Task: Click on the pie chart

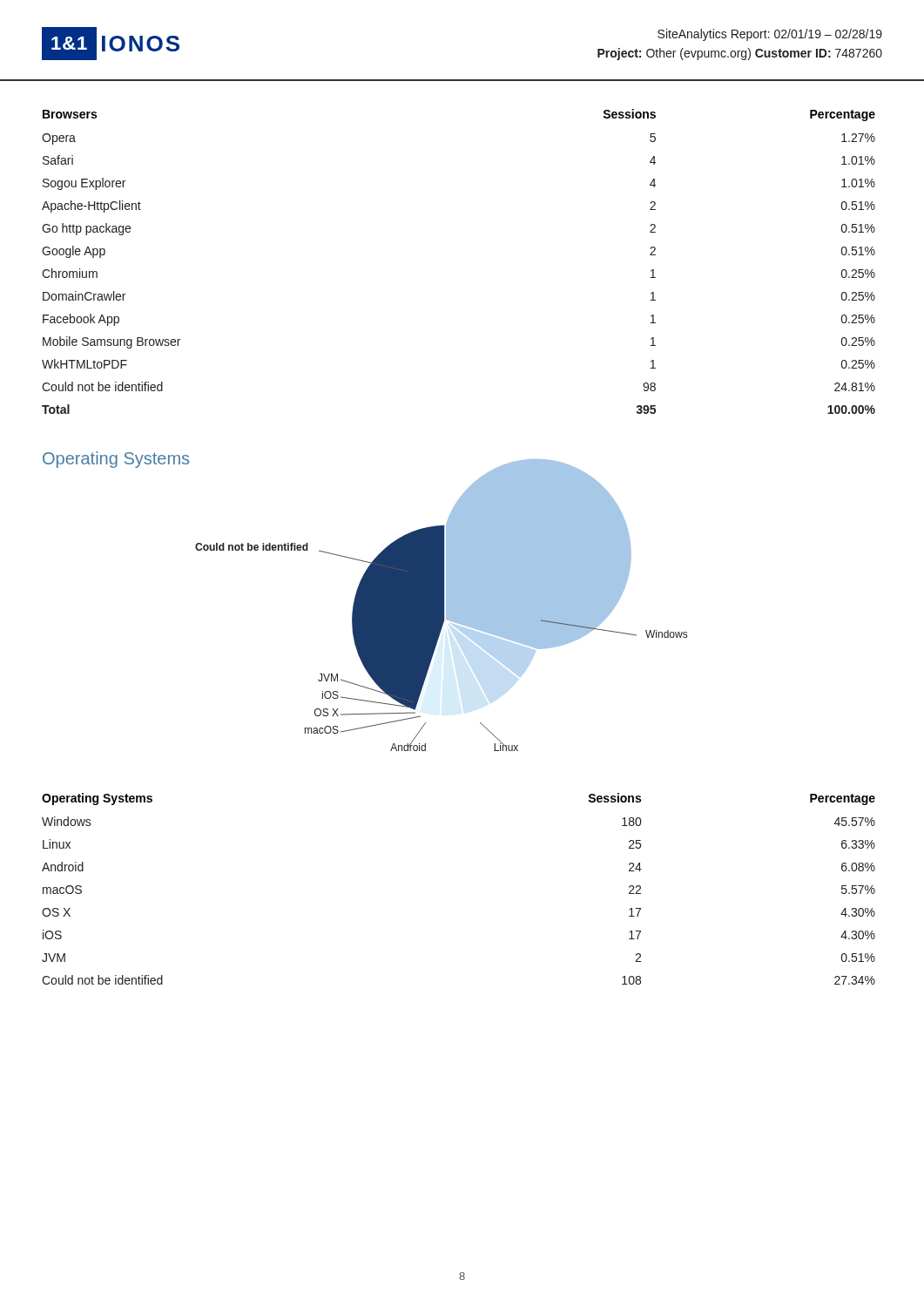Action: click(462, 622)
